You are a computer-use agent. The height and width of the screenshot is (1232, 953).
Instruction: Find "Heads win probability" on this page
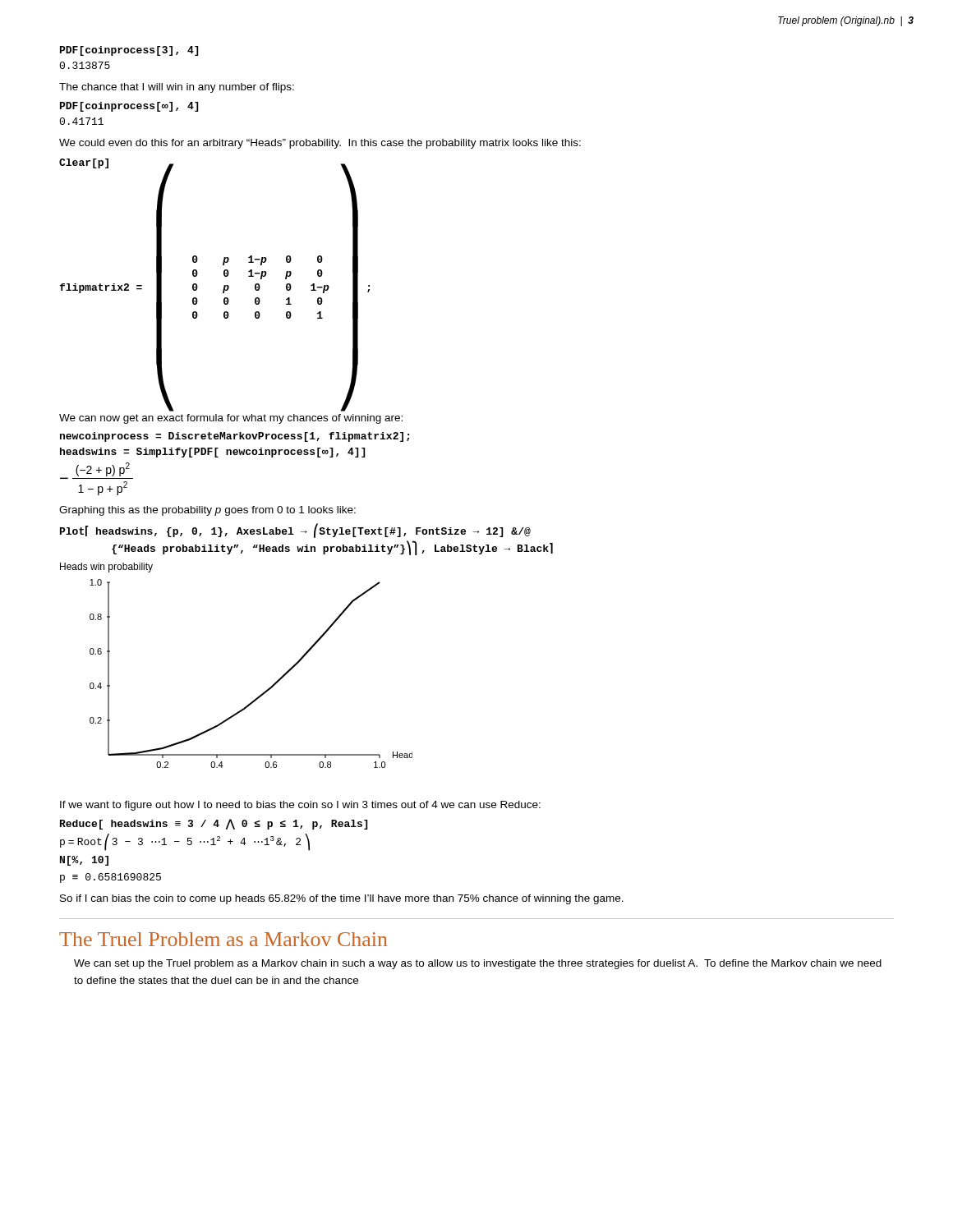[x=106, y=567]
